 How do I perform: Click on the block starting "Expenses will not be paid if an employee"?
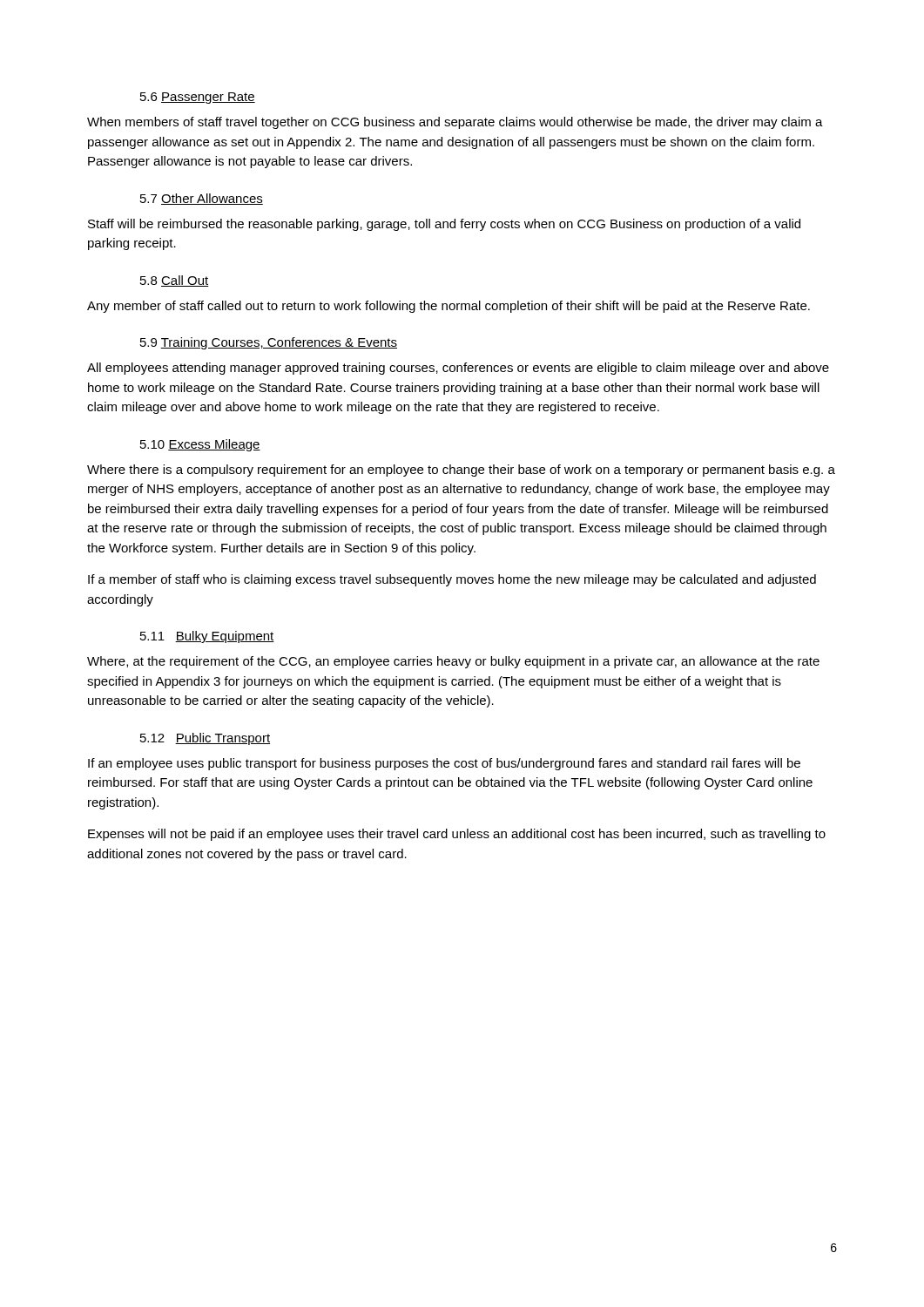[456, 843]
